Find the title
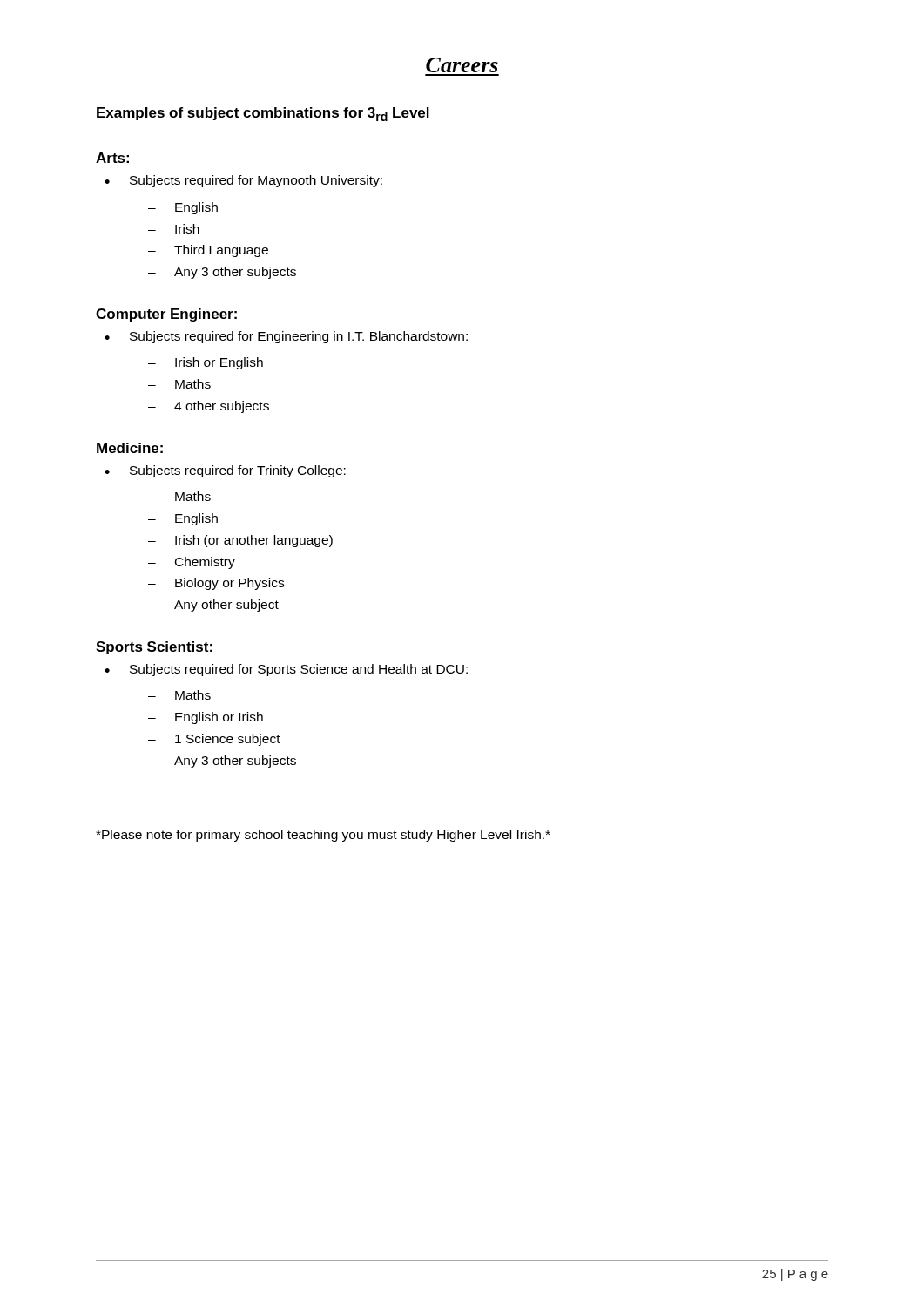Screen dimensions: 1307x924 click(462, 65)
